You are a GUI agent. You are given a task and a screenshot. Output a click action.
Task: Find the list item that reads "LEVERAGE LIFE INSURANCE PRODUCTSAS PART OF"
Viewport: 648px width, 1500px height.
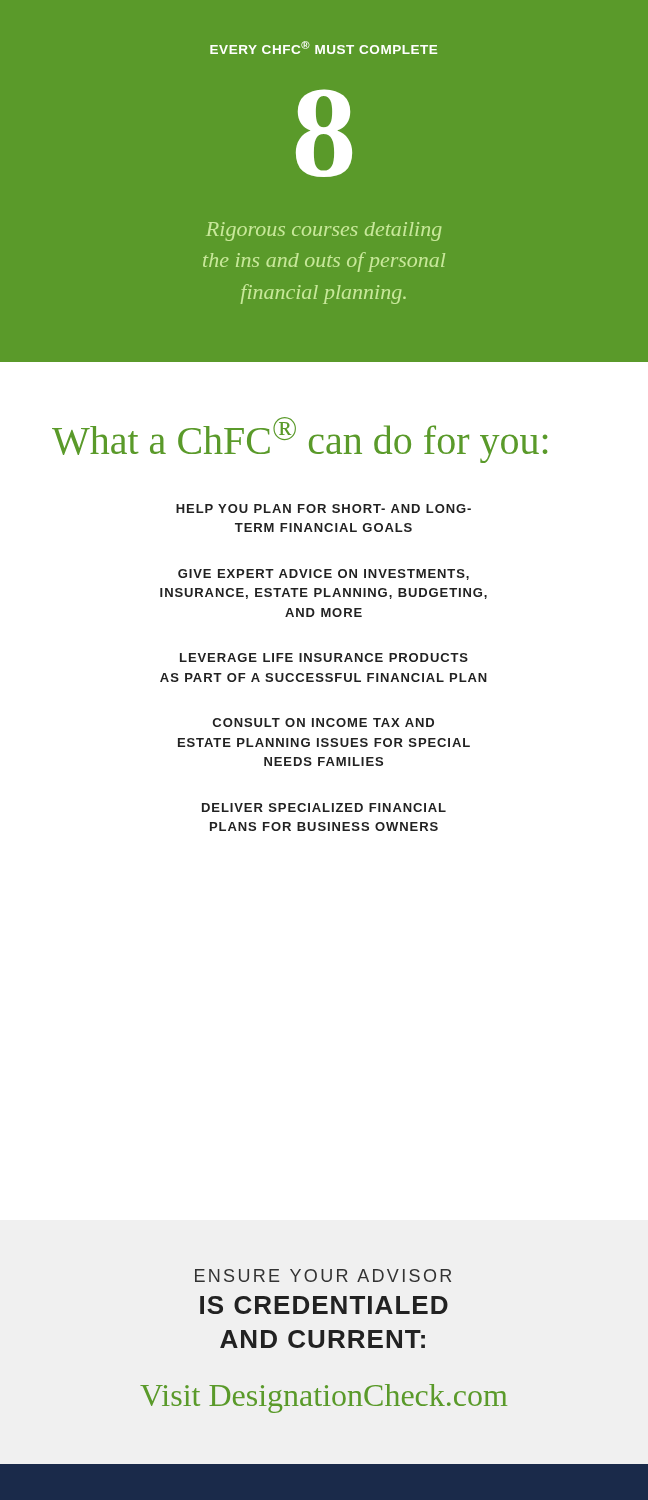324,667
